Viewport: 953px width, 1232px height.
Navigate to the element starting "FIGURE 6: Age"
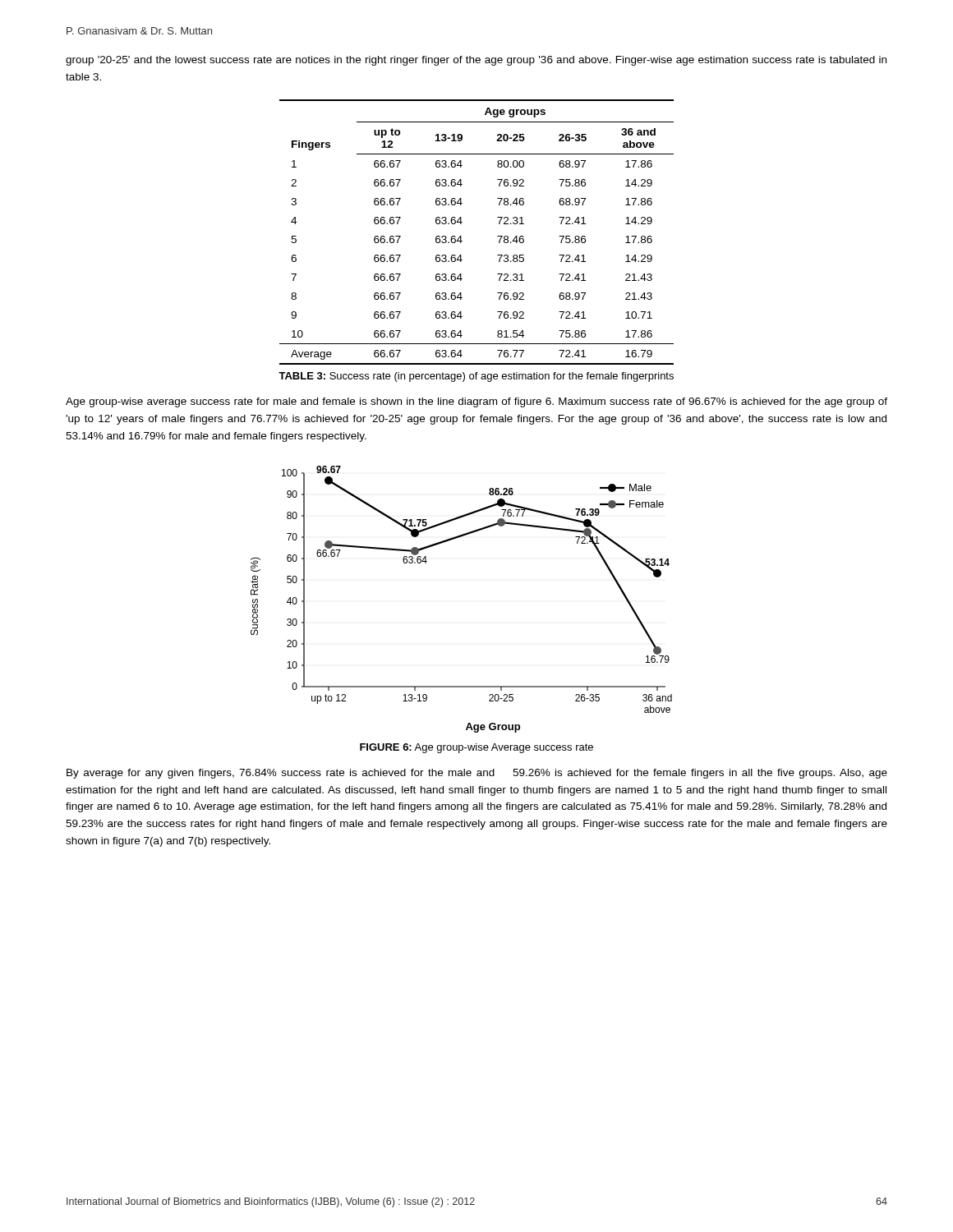[476, 747]
